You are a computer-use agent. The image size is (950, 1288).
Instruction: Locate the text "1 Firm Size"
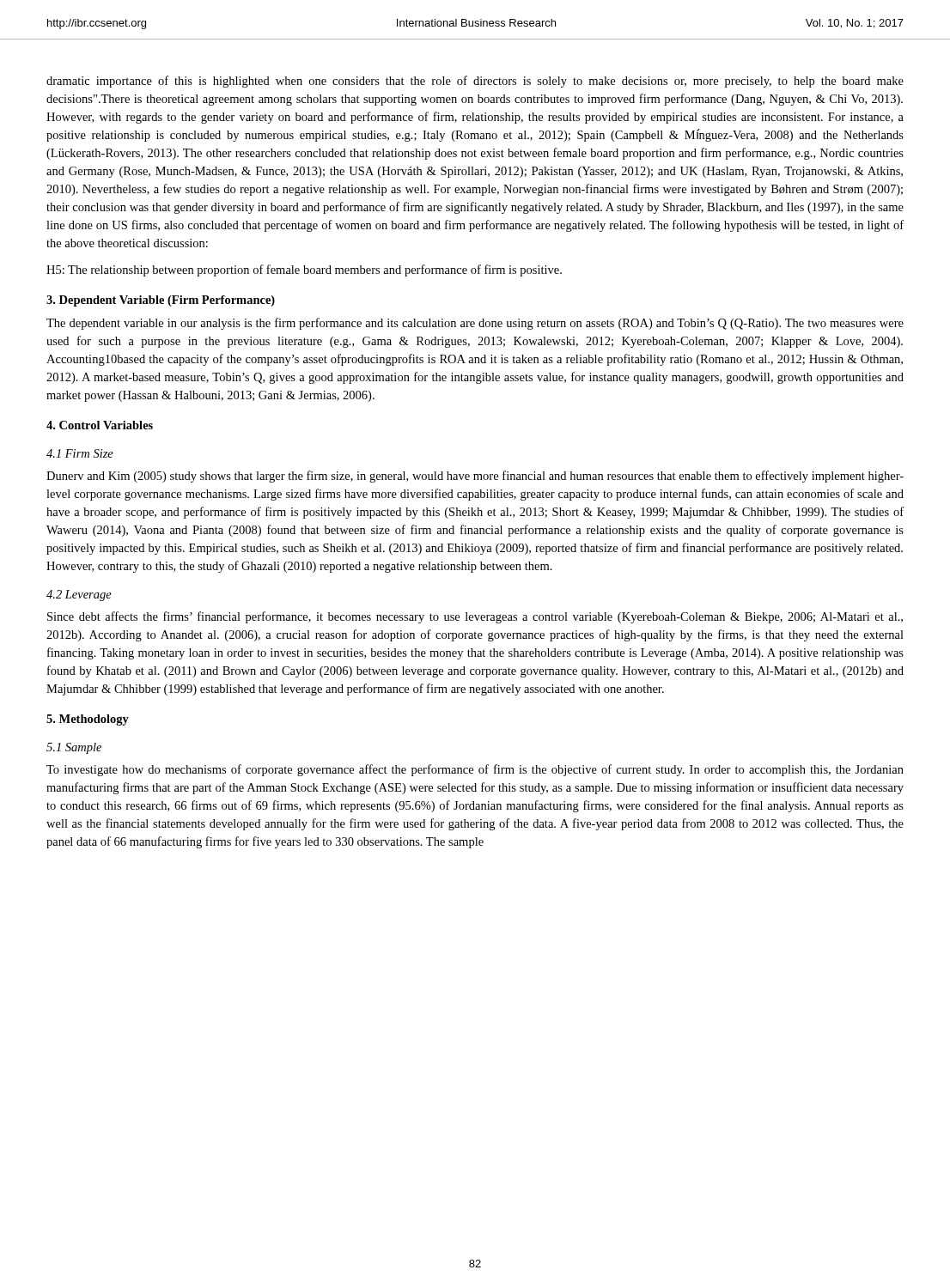click(80, 454)
